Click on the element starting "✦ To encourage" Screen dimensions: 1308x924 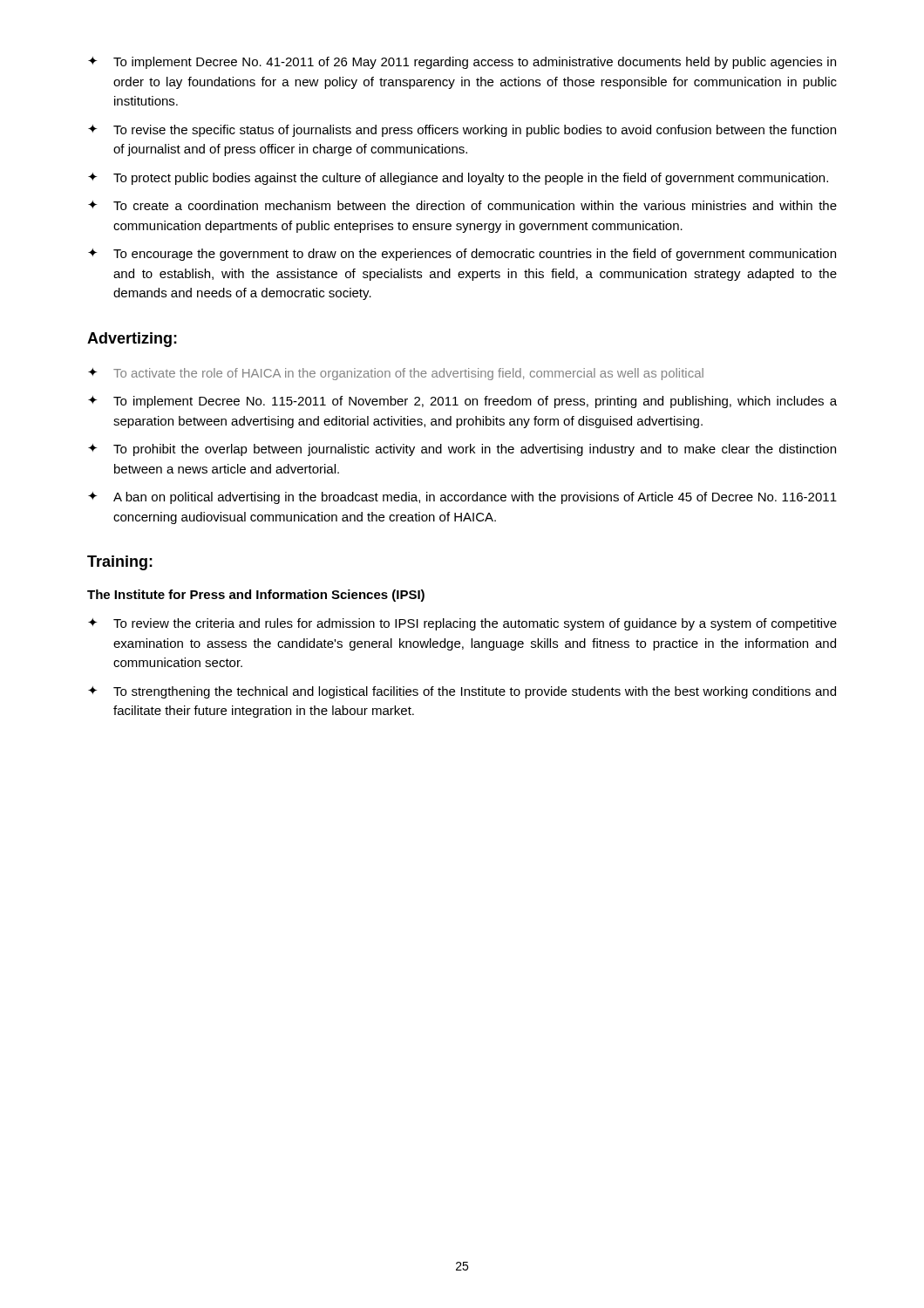tap(462, 274)
